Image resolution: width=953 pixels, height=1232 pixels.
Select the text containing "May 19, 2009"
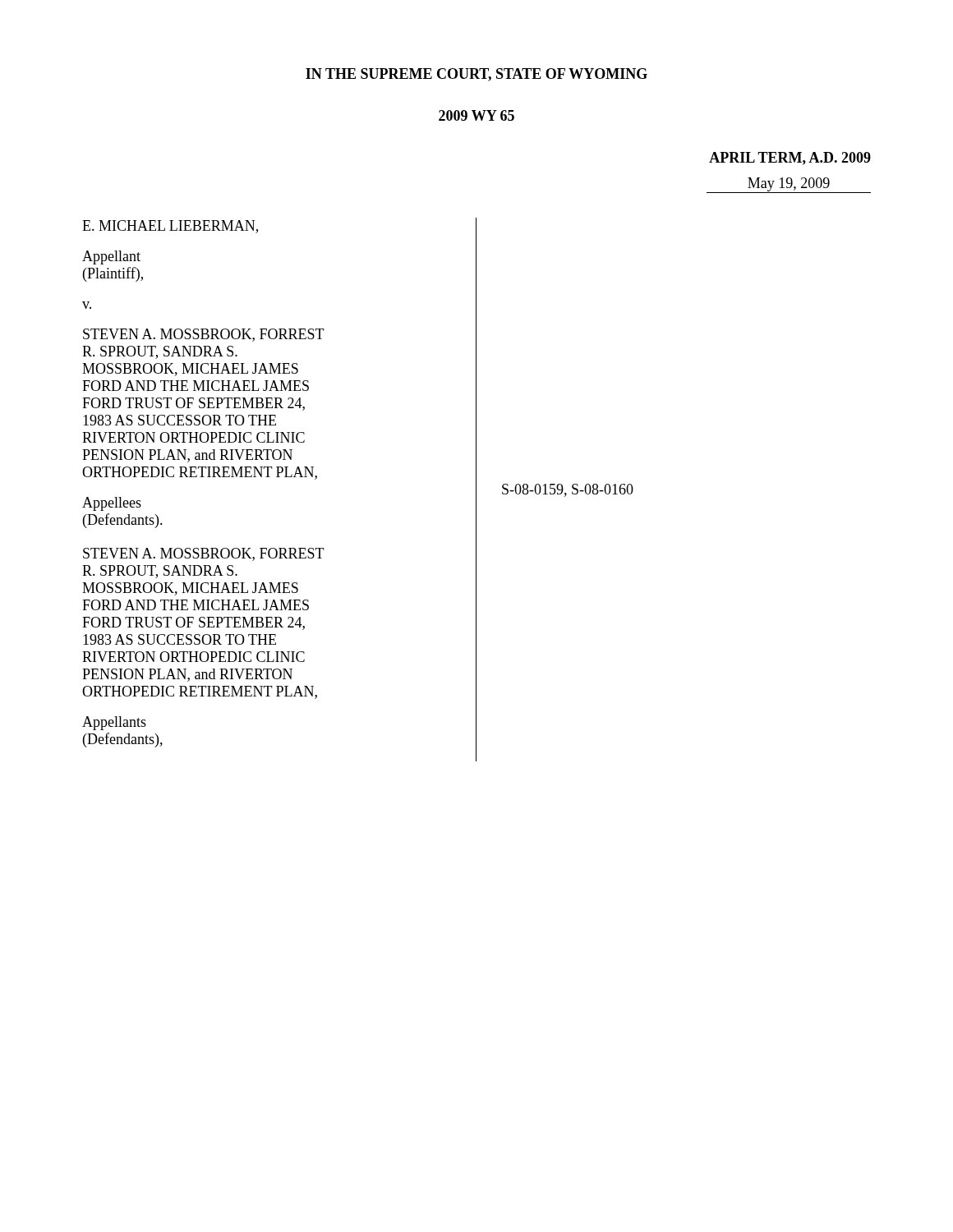[x=789, y=184]
